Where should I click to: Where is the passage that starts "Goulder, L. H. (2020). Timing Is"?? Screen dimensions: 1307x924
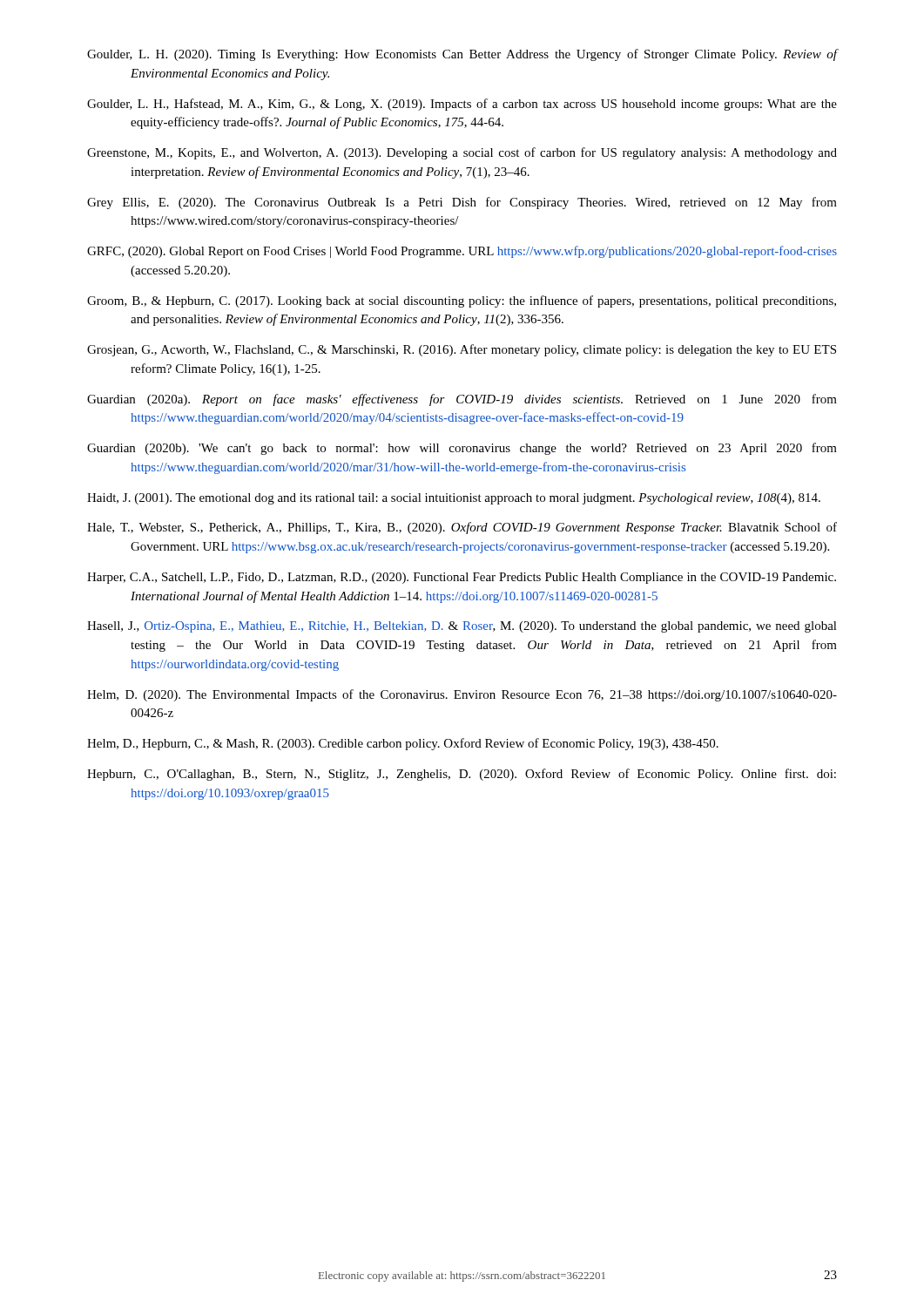[462, 64]
